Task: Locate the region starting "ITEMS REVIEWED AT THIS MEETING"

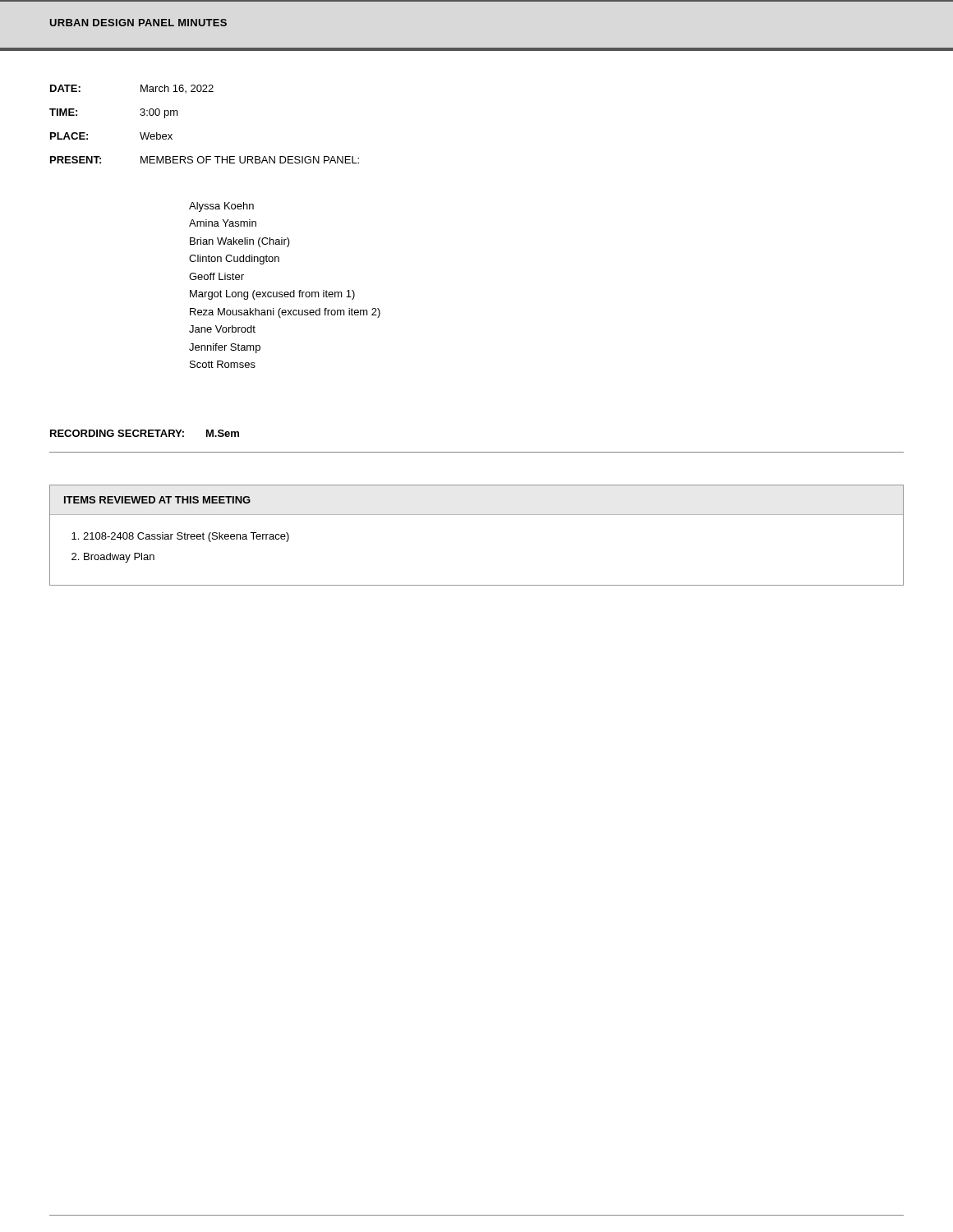Action: [157, 500]
